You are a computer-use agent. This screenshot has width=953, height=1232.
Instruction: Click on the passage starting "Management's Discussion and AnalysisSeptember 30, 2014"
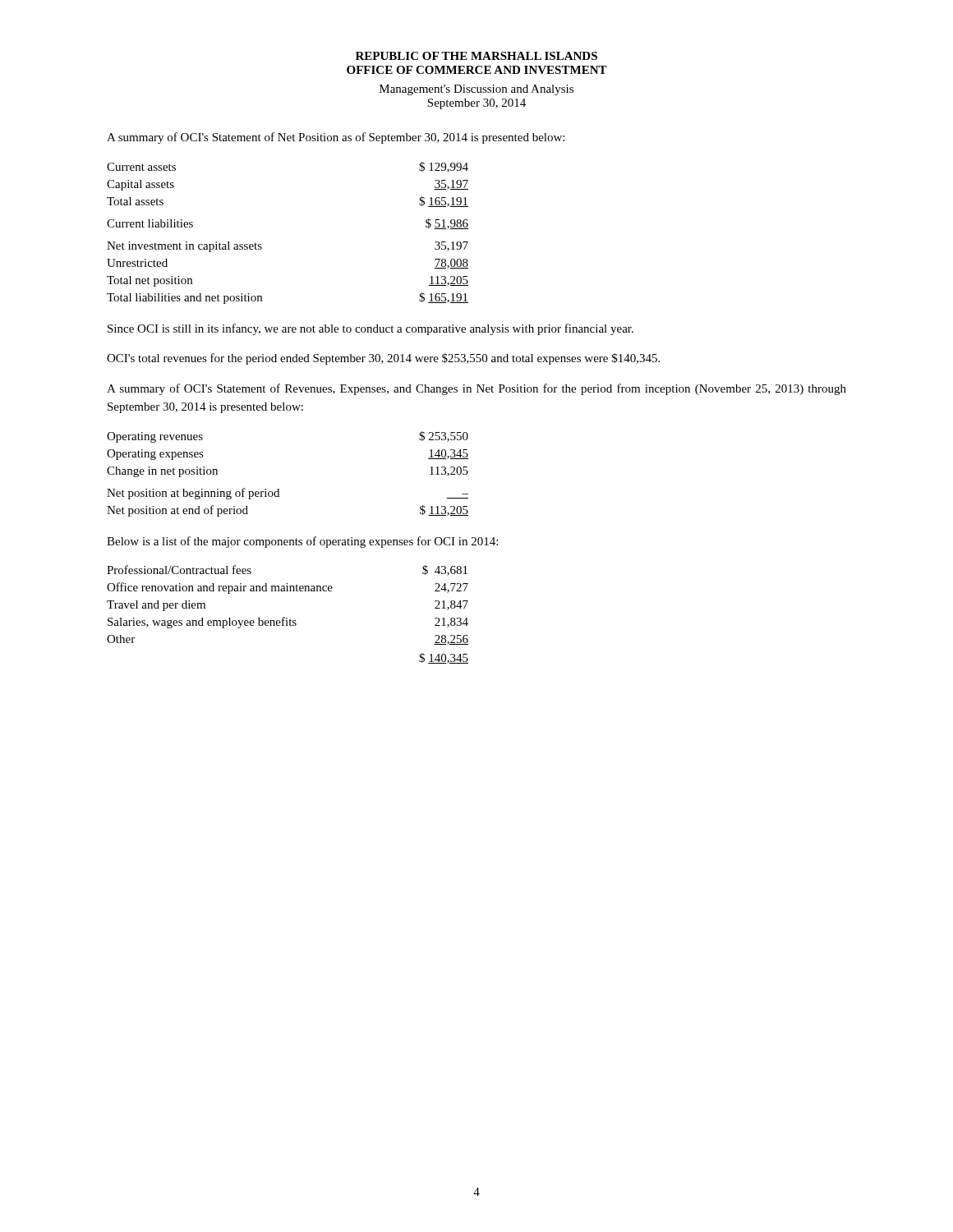point(476,96)
